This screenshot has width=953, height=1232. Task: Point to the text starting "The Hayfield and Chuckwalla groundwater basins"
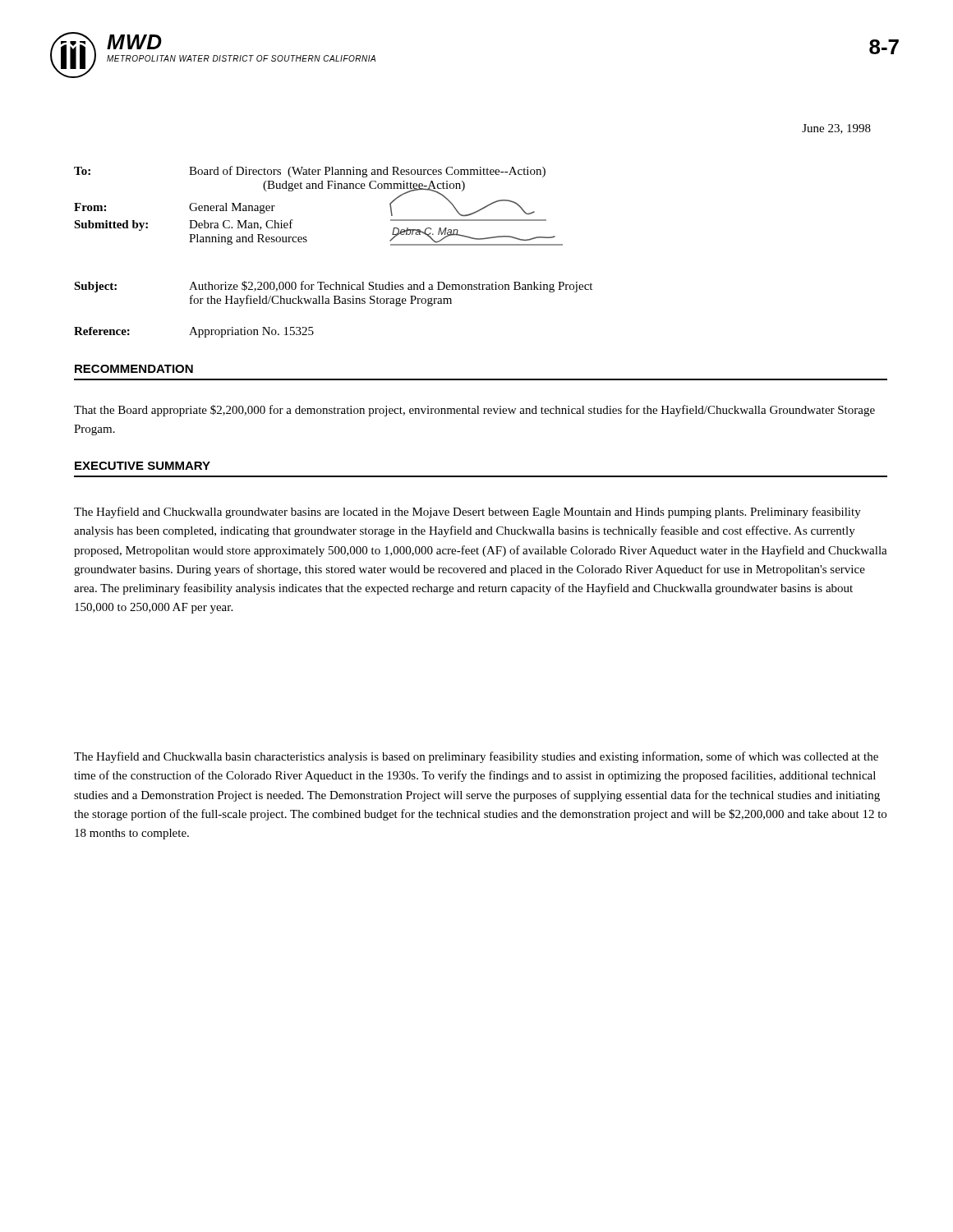click(x=481, y=559)
